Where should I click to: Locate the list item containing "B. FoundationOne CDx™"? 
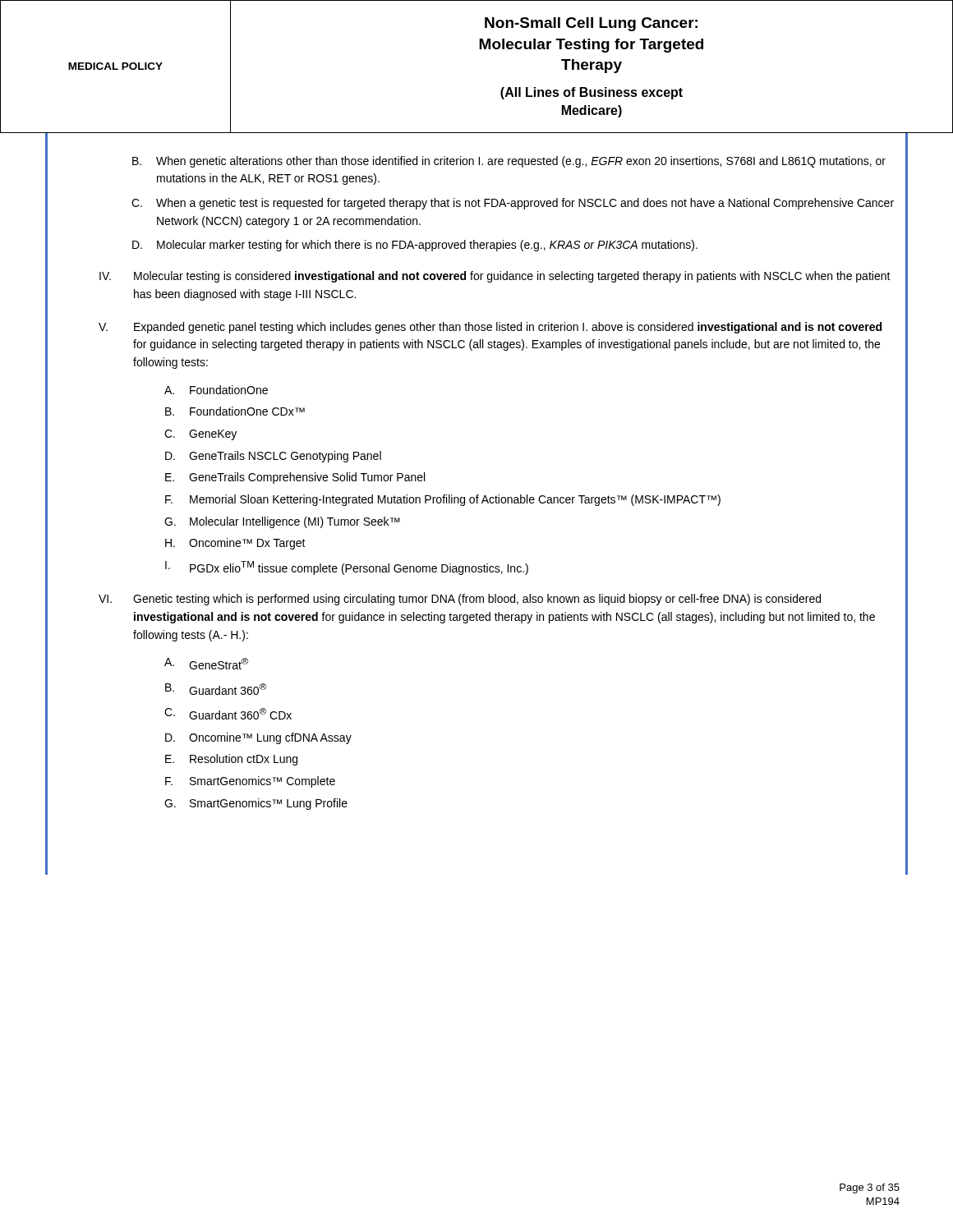click(235, 412)
